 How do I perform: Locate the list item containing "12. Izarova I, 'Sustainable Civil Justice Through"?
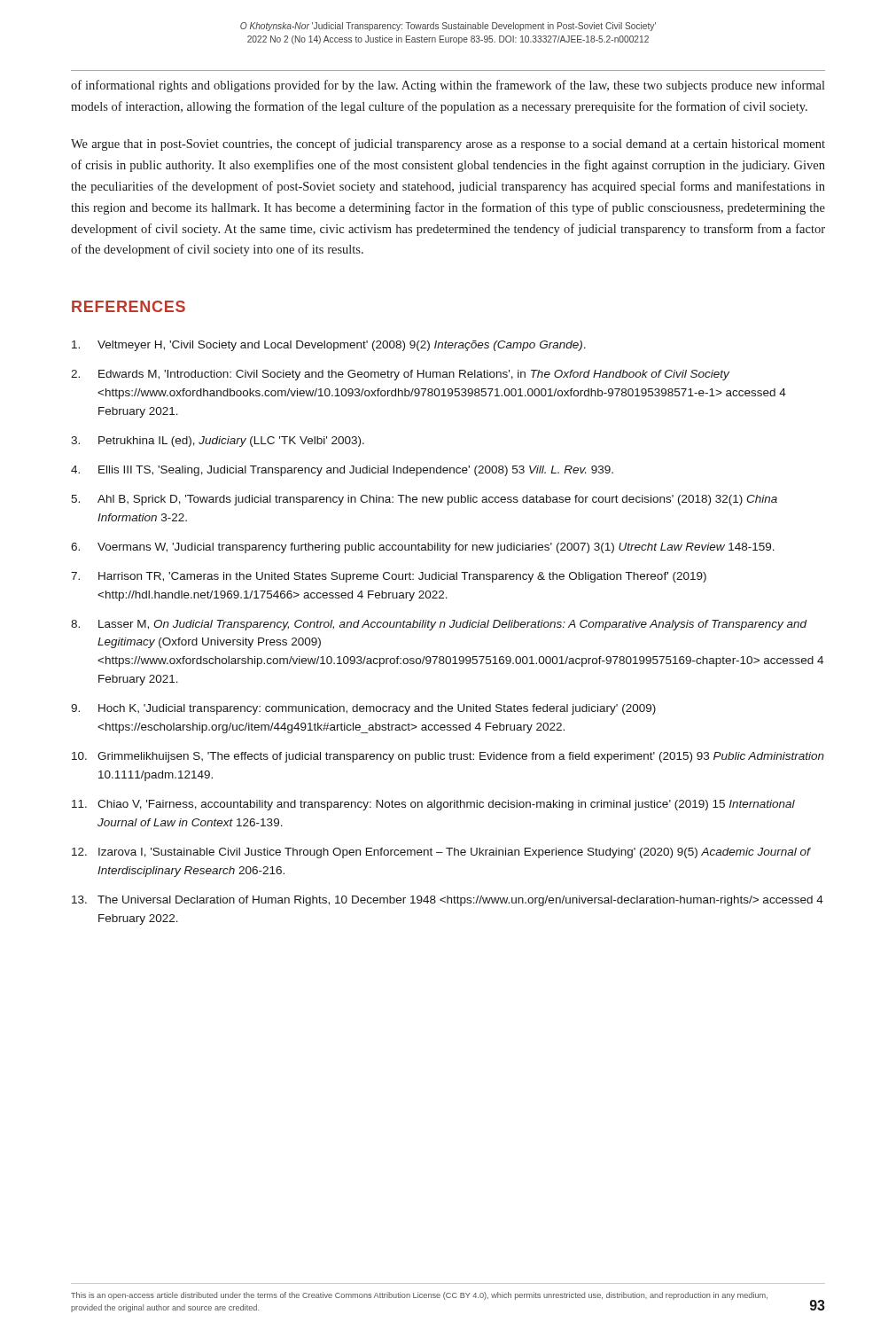point(448,862)
